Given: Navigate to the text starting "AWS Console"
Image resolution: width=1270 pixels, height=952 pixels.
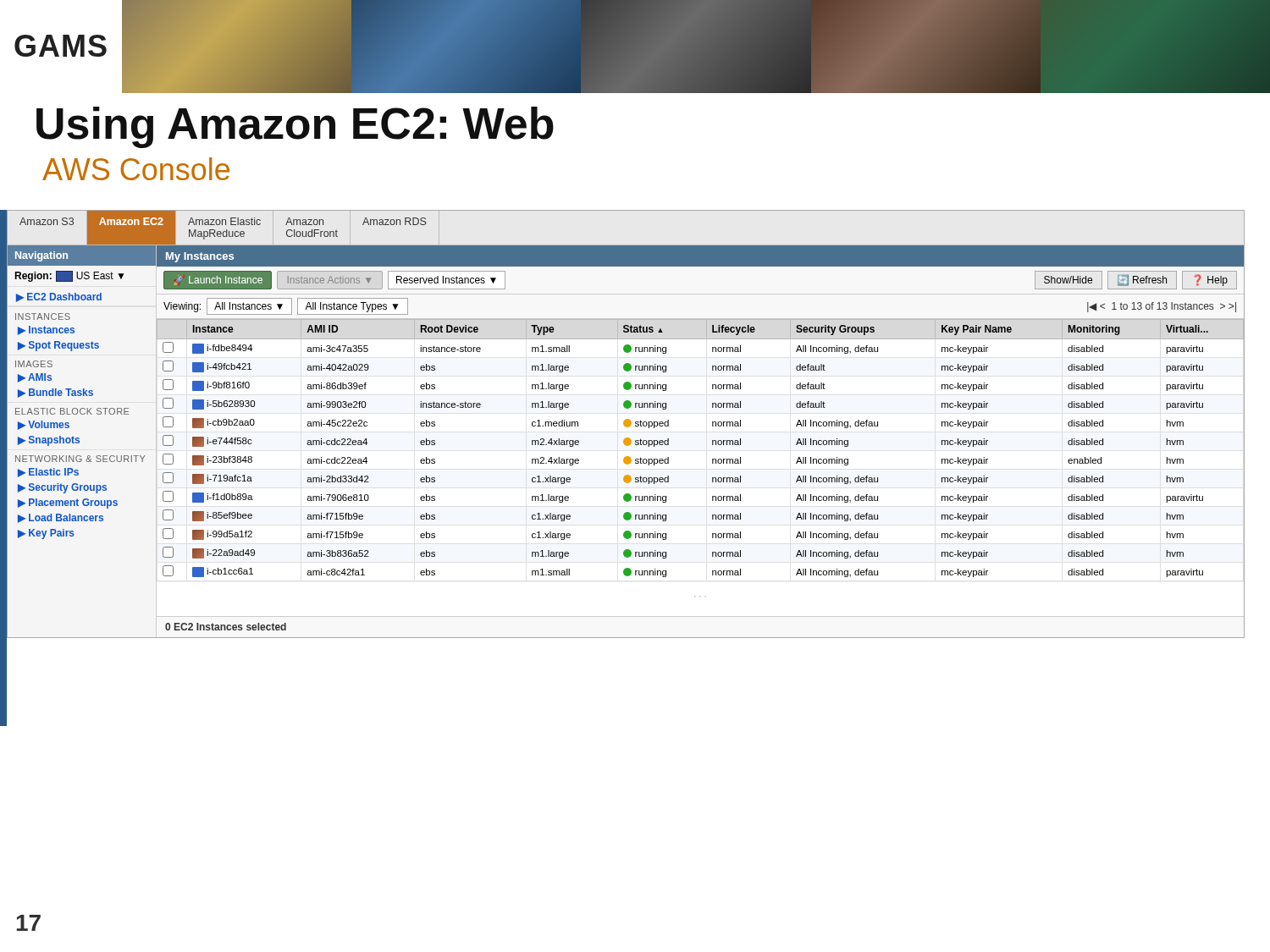Looking at the screenshot, I should point(137,170).
